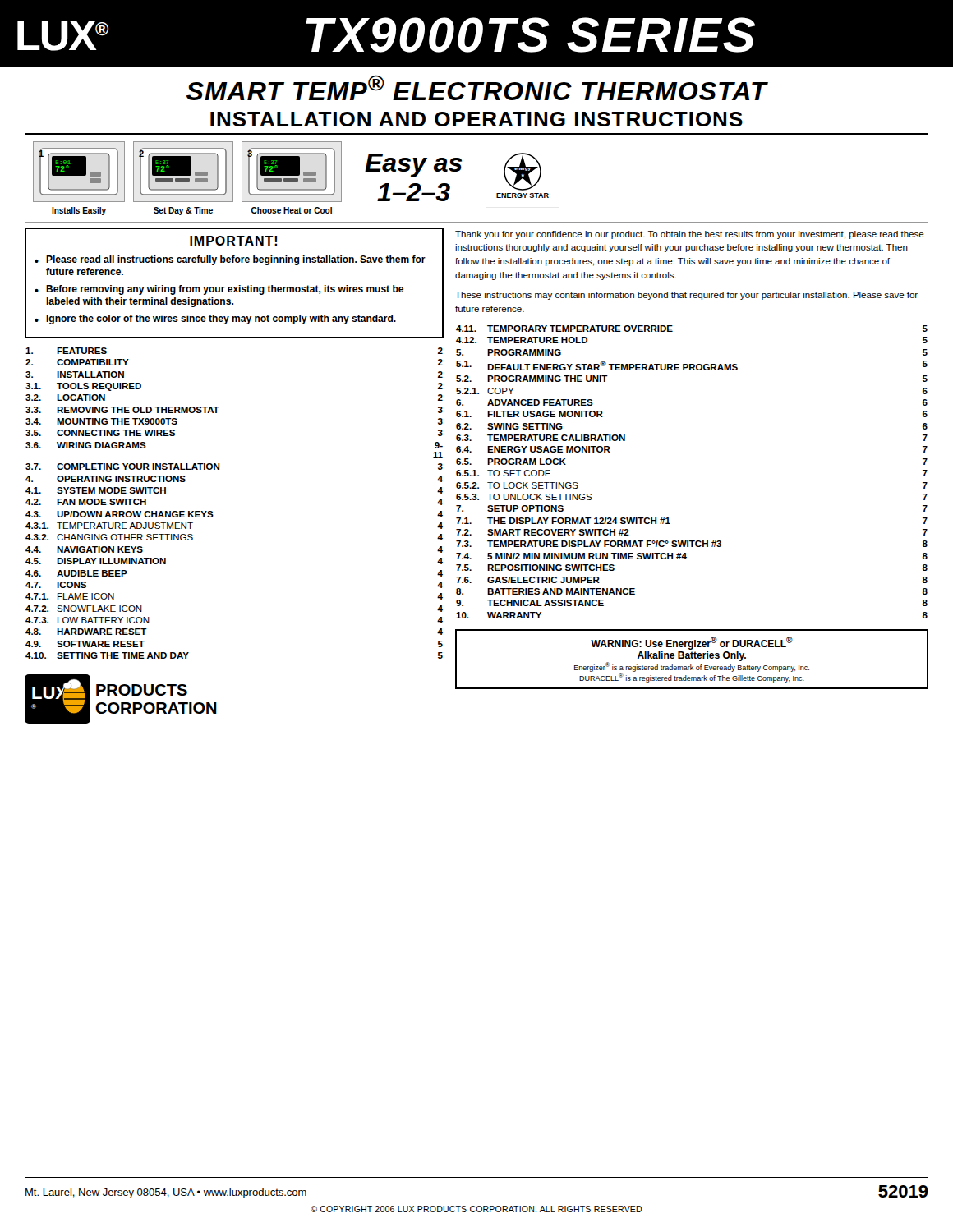This screenshot has height=1232, width=953.
Task: Locate the table with the text "TECHNICAL ASSISTANCE"
Action: 692,472
